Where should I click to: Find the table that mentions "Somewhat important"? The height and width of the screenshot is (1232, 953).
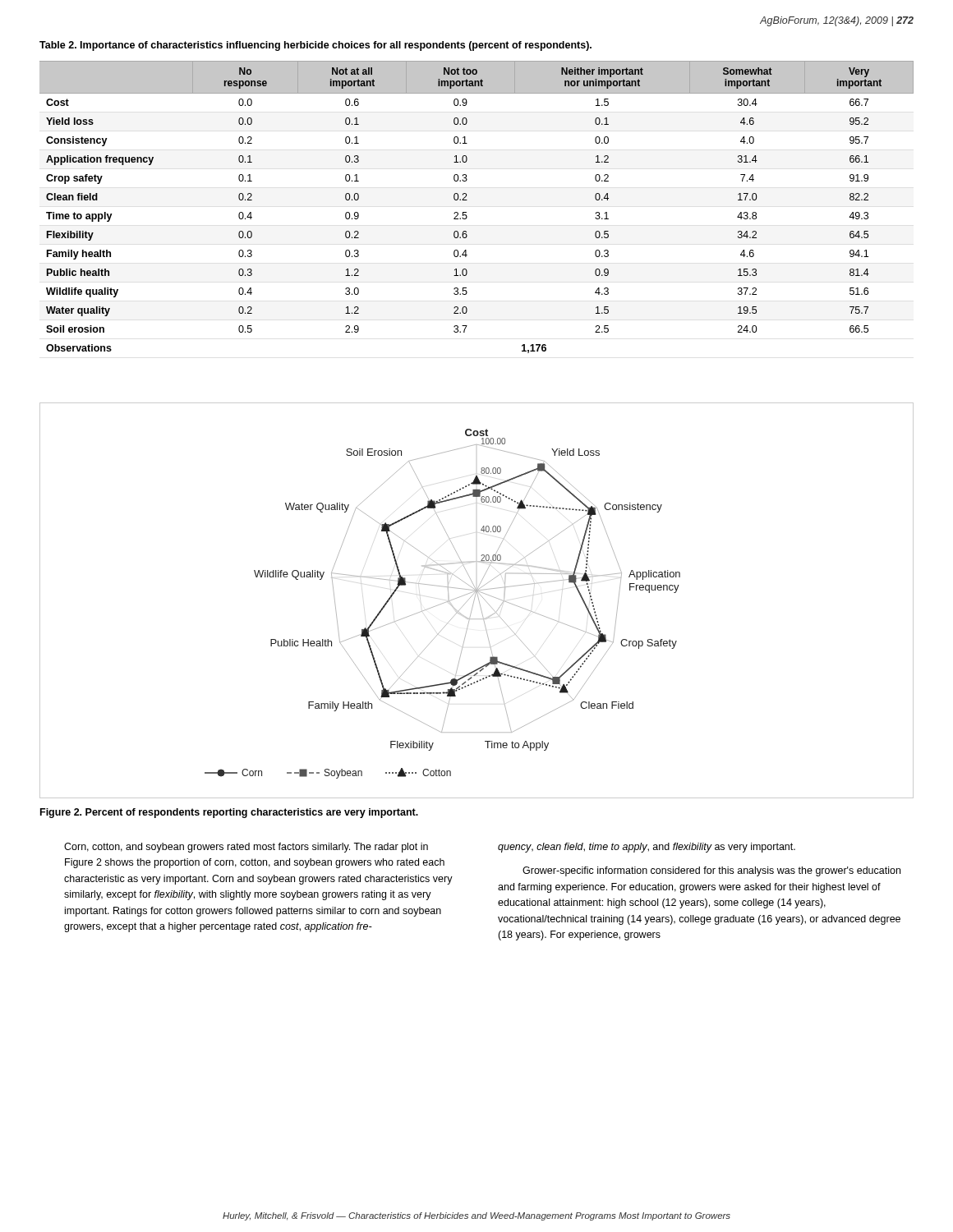click(x=476, y=209)
